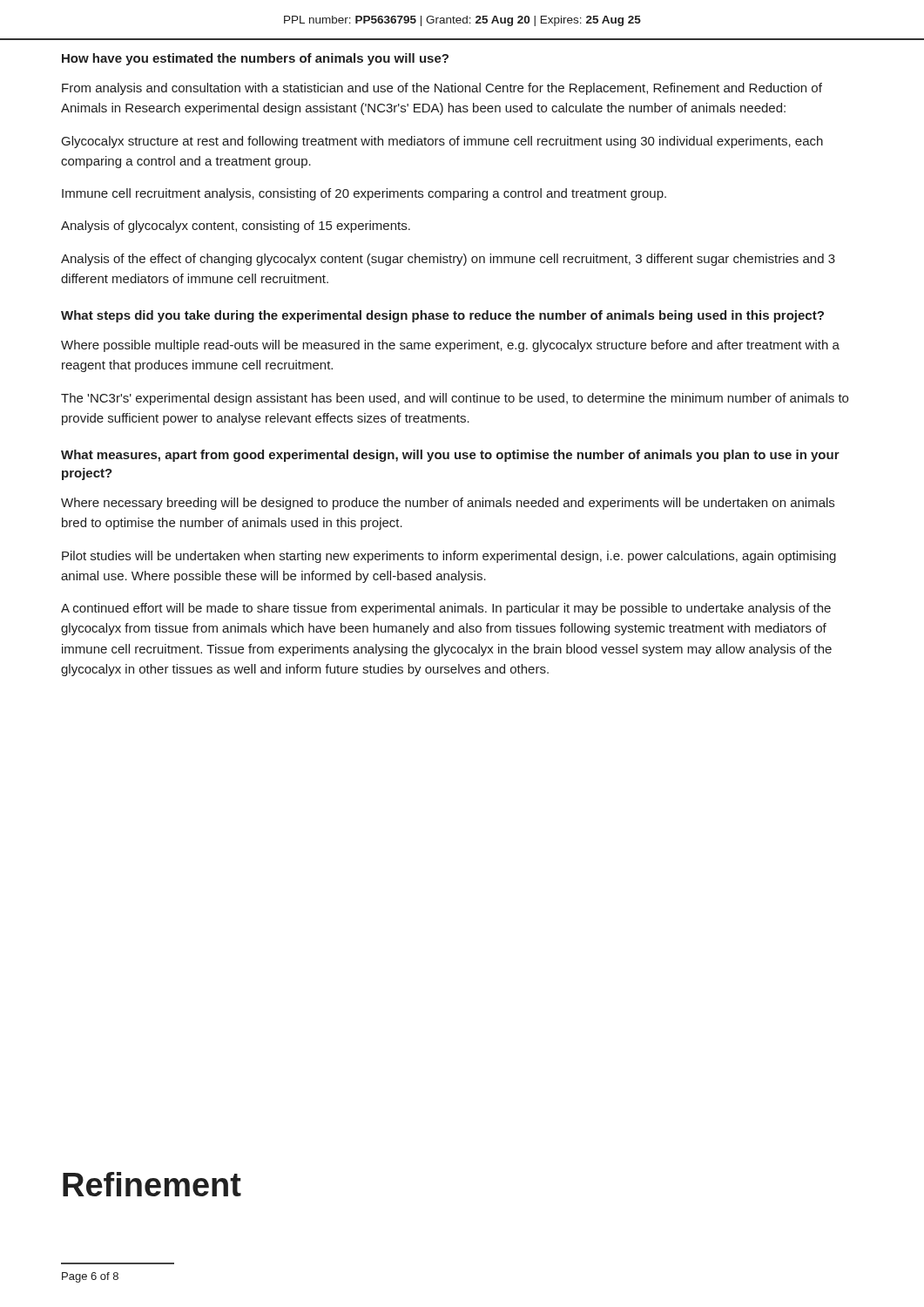Screen dimensions: 1307x924
Task: Locate the text block that says "The 'NC3r's' experimental design assistant has"
Action: click(455, 407)
